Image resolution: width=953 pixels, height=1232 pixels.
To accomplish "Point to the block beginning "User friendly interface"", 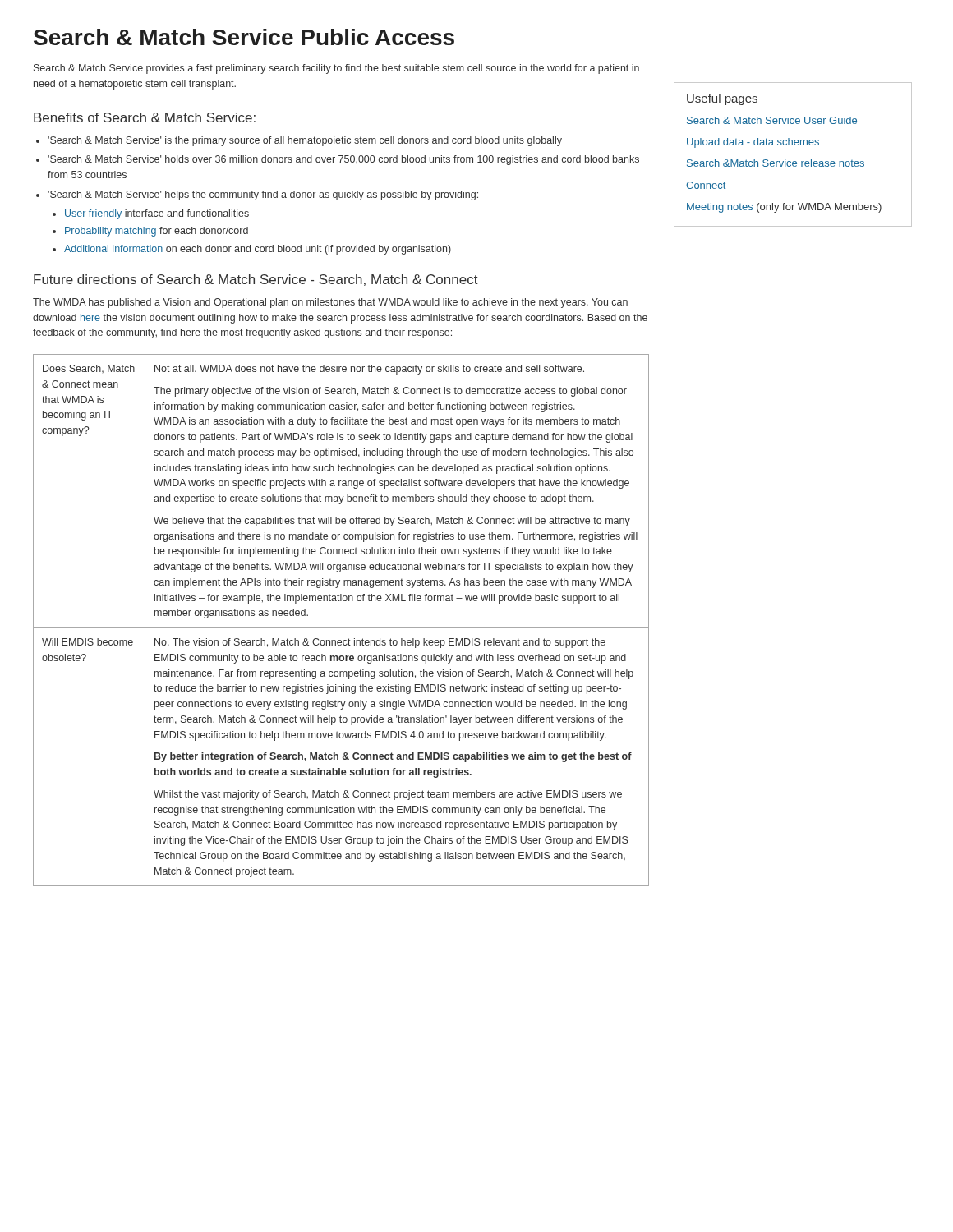I will tap(157, 213).
